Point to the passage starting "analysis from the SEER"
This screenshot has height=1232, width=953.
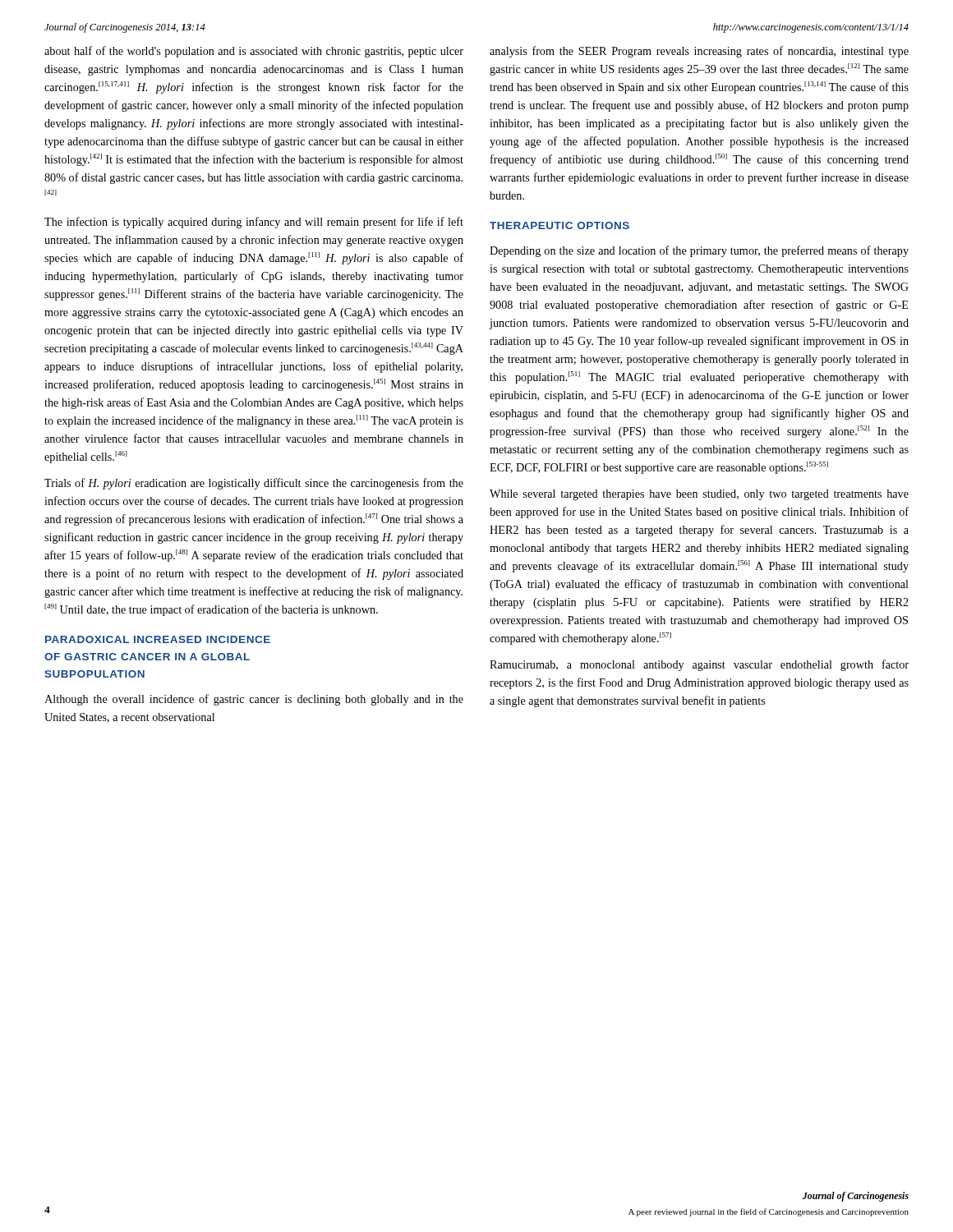pyautogui.click(x=699, y=123)
